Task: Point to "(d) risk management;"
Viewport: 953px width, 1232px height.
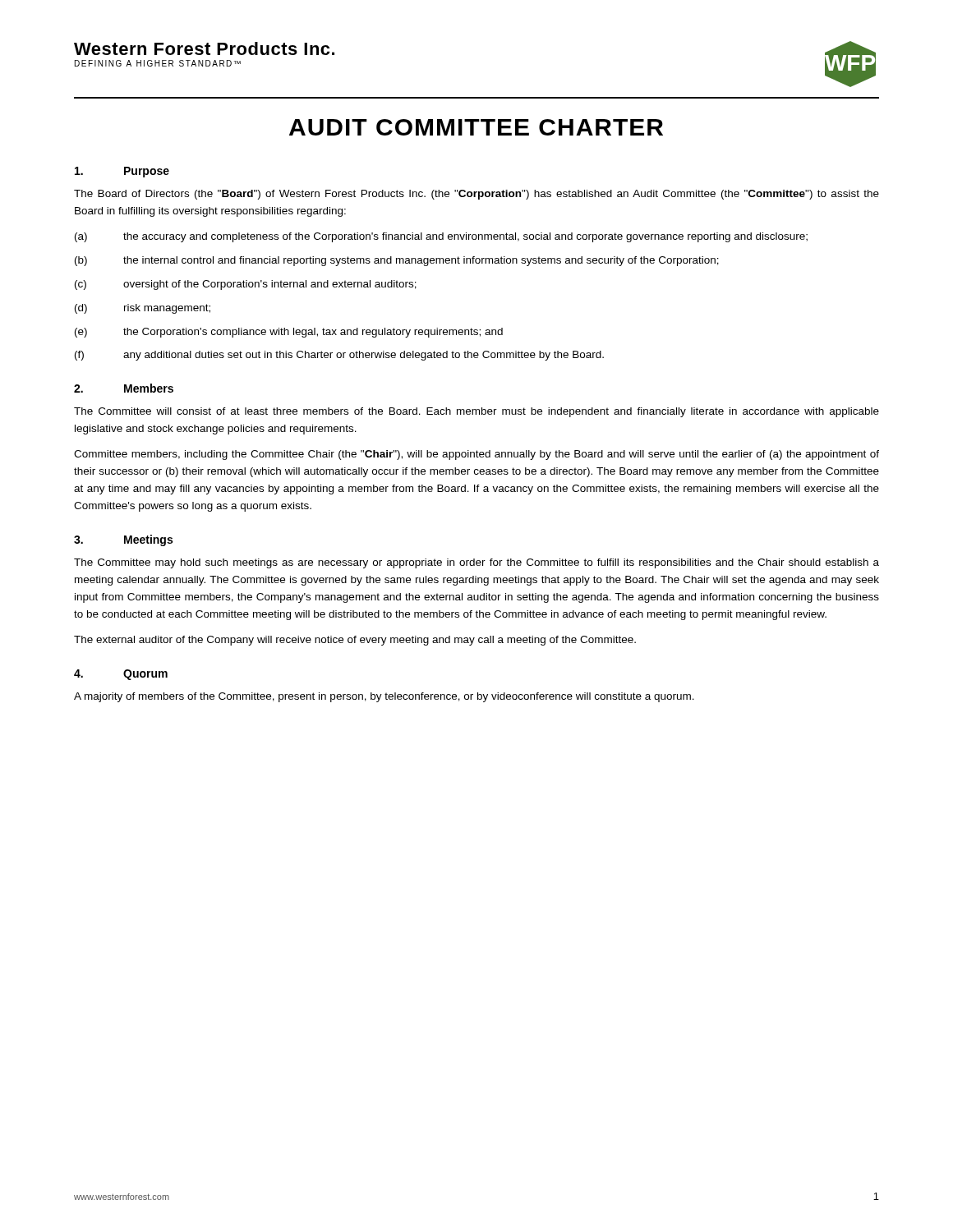Action: 143,309
